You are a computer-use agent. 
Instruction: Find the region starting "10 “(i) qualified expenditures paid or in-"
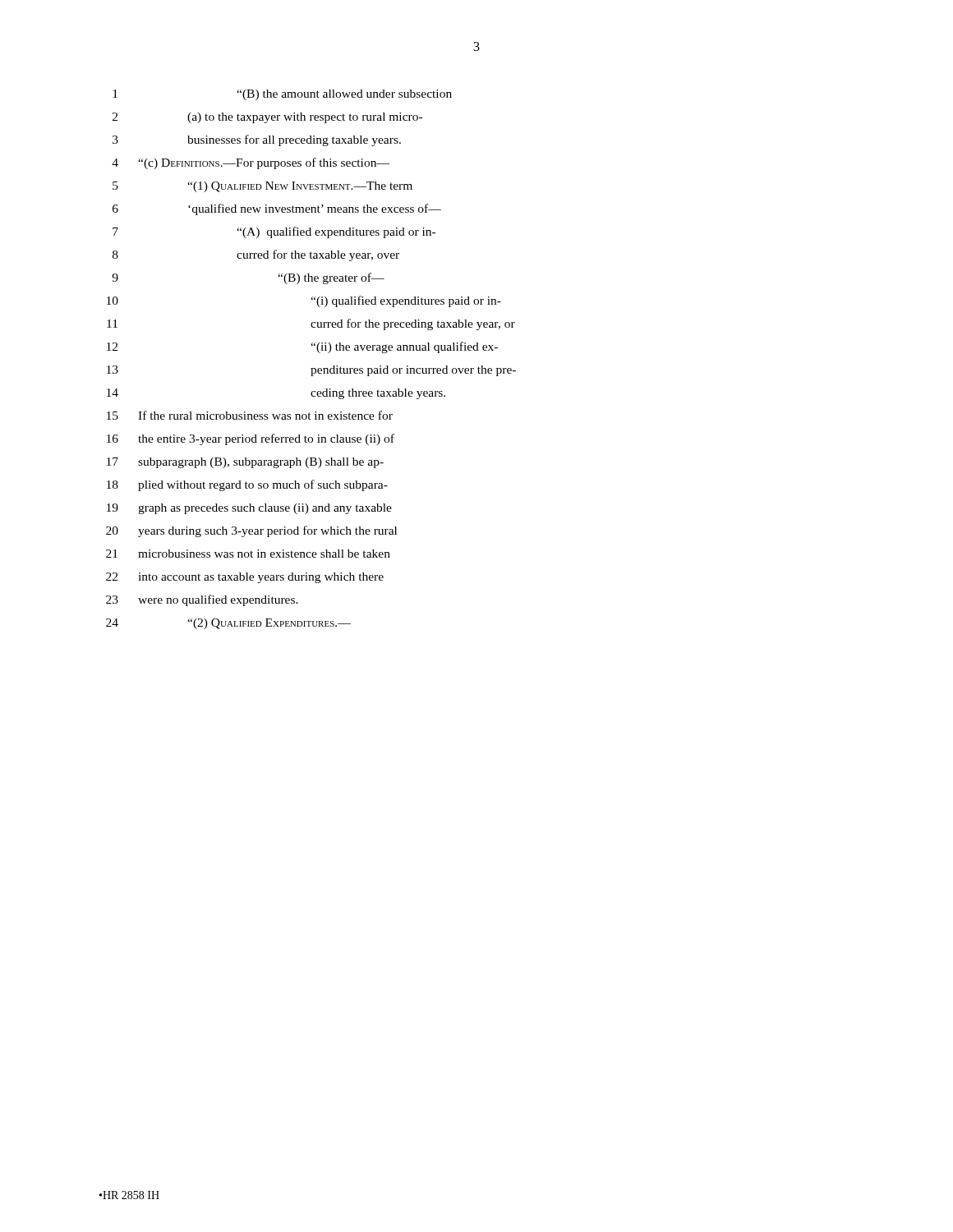coord(476,300)
